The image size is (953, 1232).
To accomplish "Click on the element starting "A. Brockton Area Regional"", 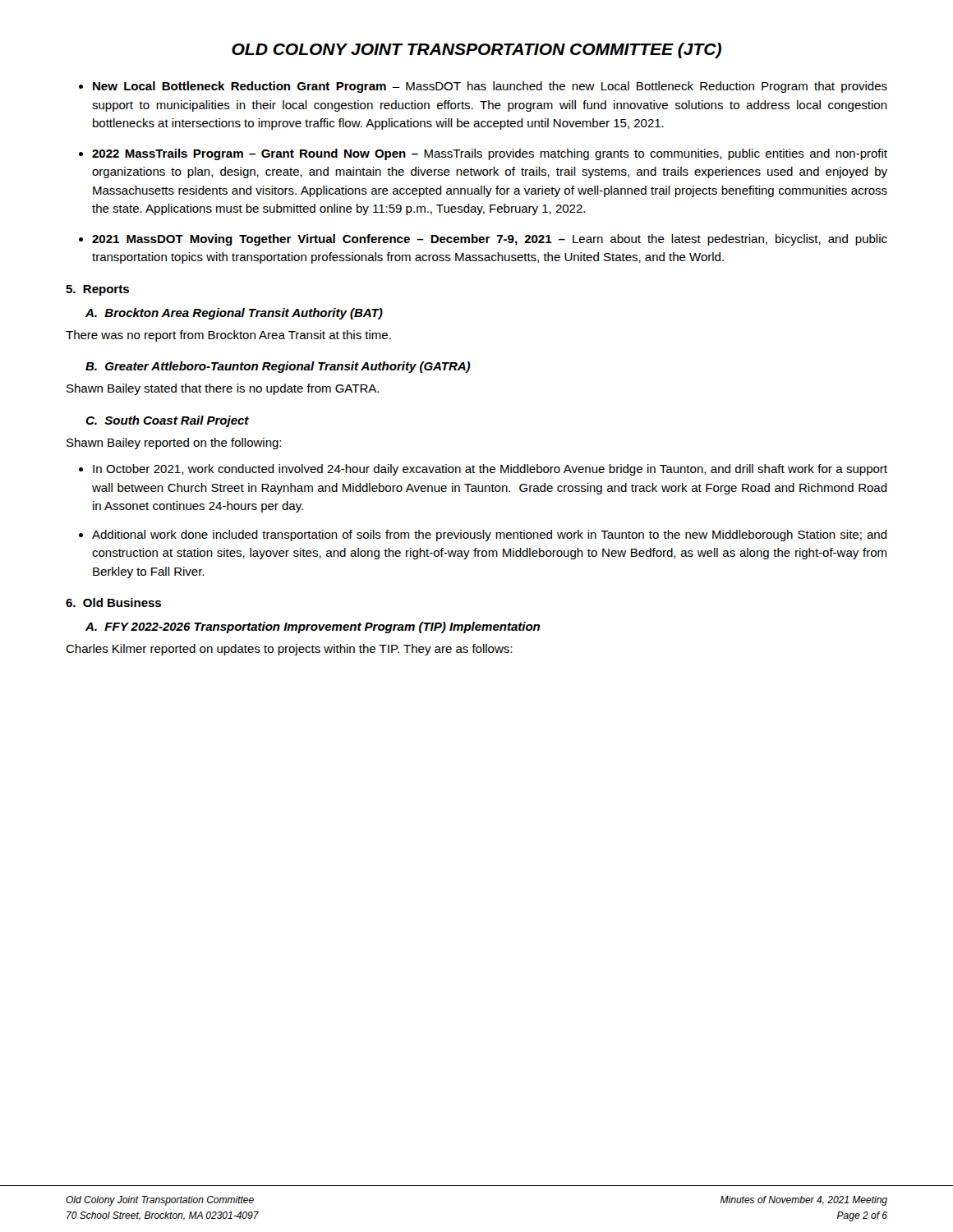I will [x=234, y=312].
